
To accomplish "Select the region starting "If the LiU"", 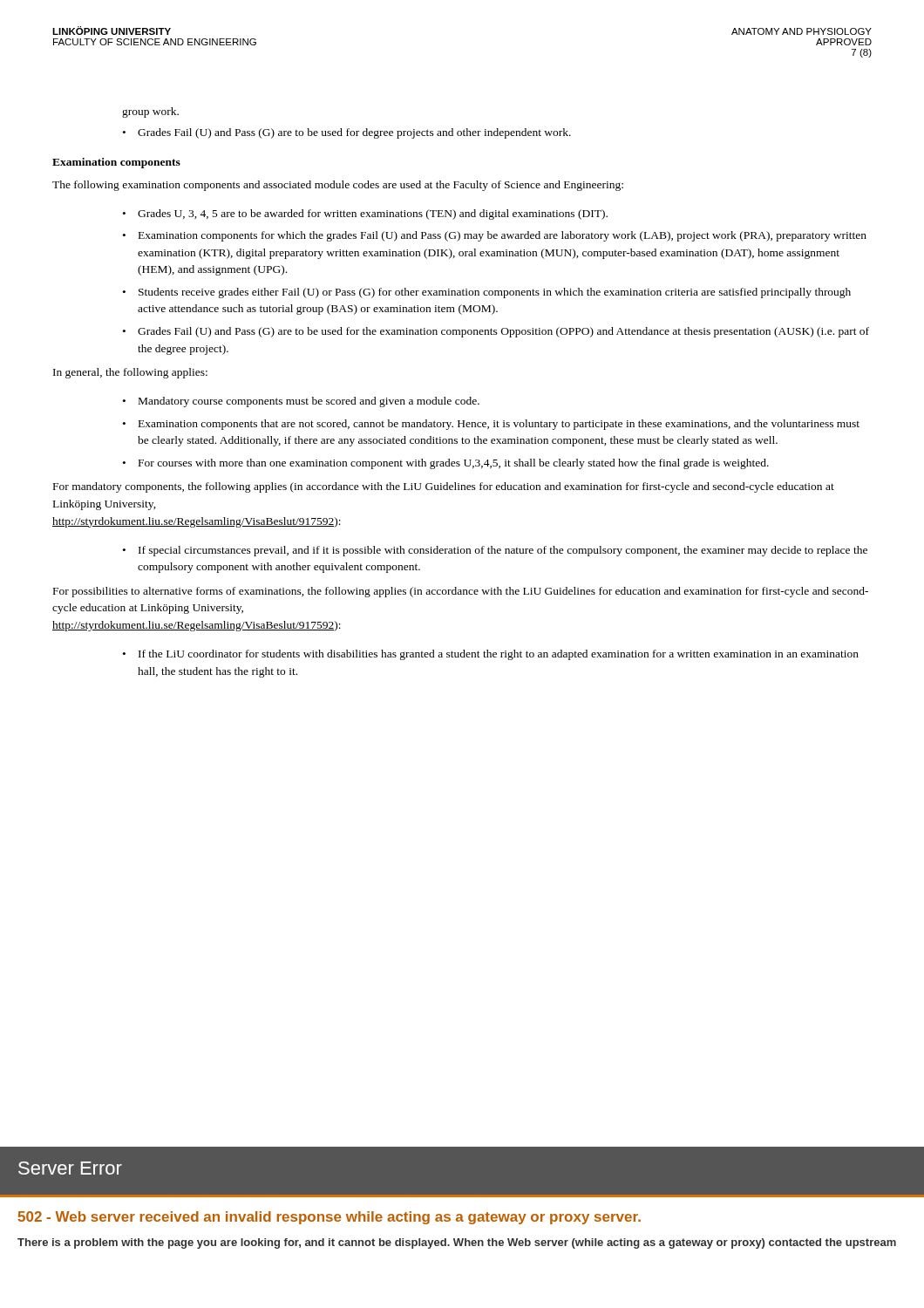I will tap(498, 662).
